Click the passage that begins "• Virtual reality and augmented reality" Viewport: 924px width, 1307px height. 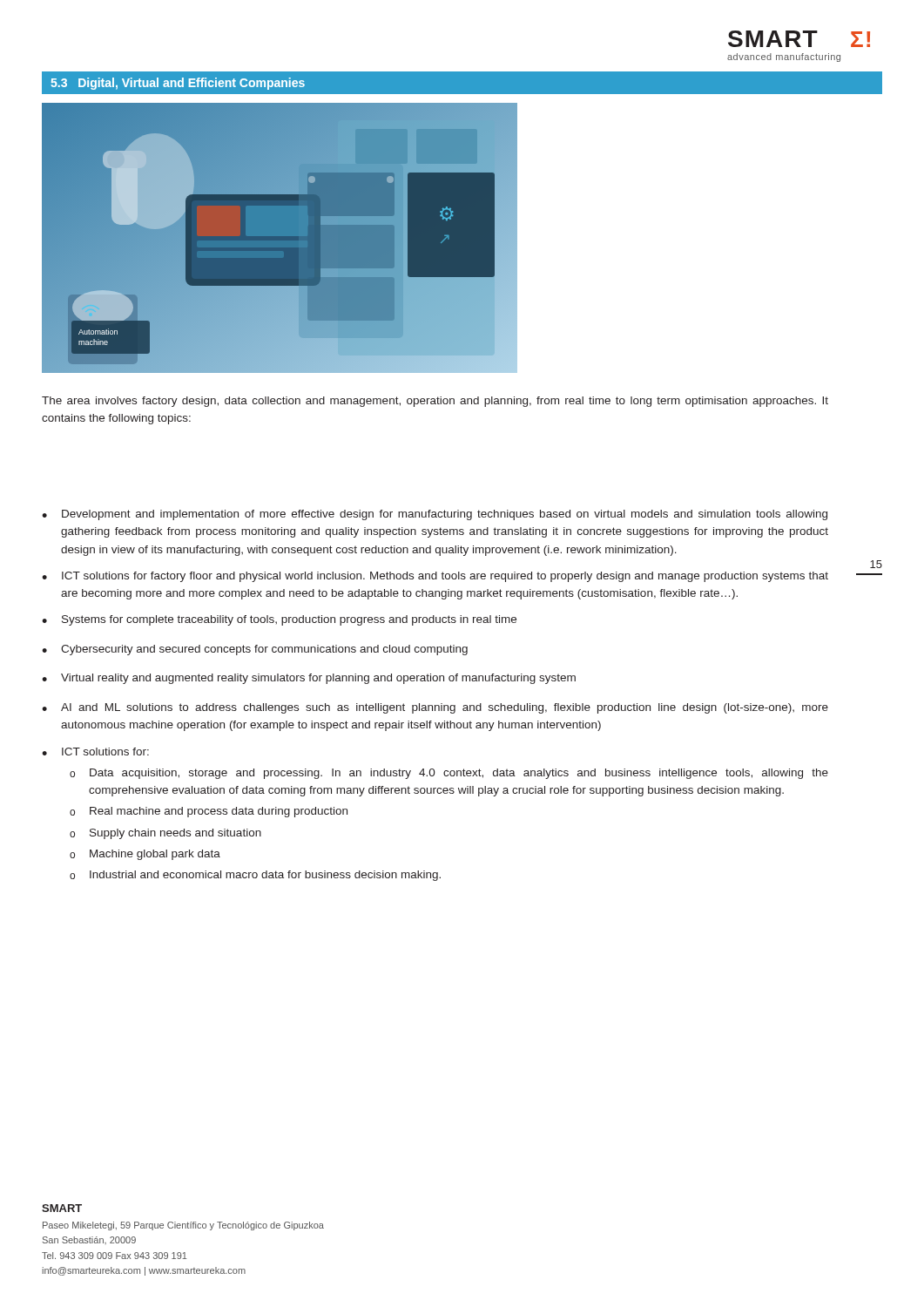[x=435, y=680]
